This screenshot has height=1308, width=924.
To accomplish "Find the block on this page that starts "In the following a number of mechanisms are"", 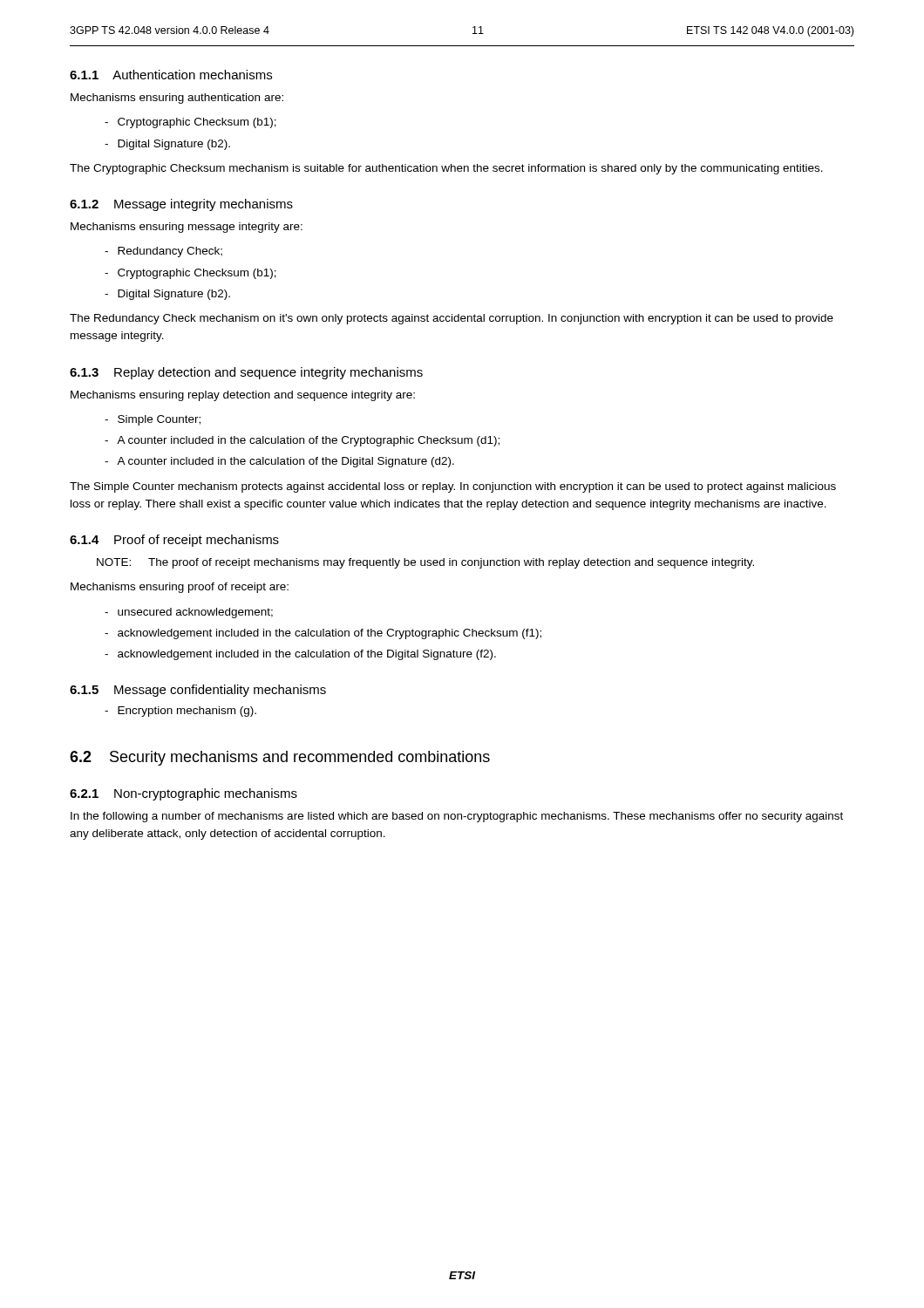I will [456, 824].
